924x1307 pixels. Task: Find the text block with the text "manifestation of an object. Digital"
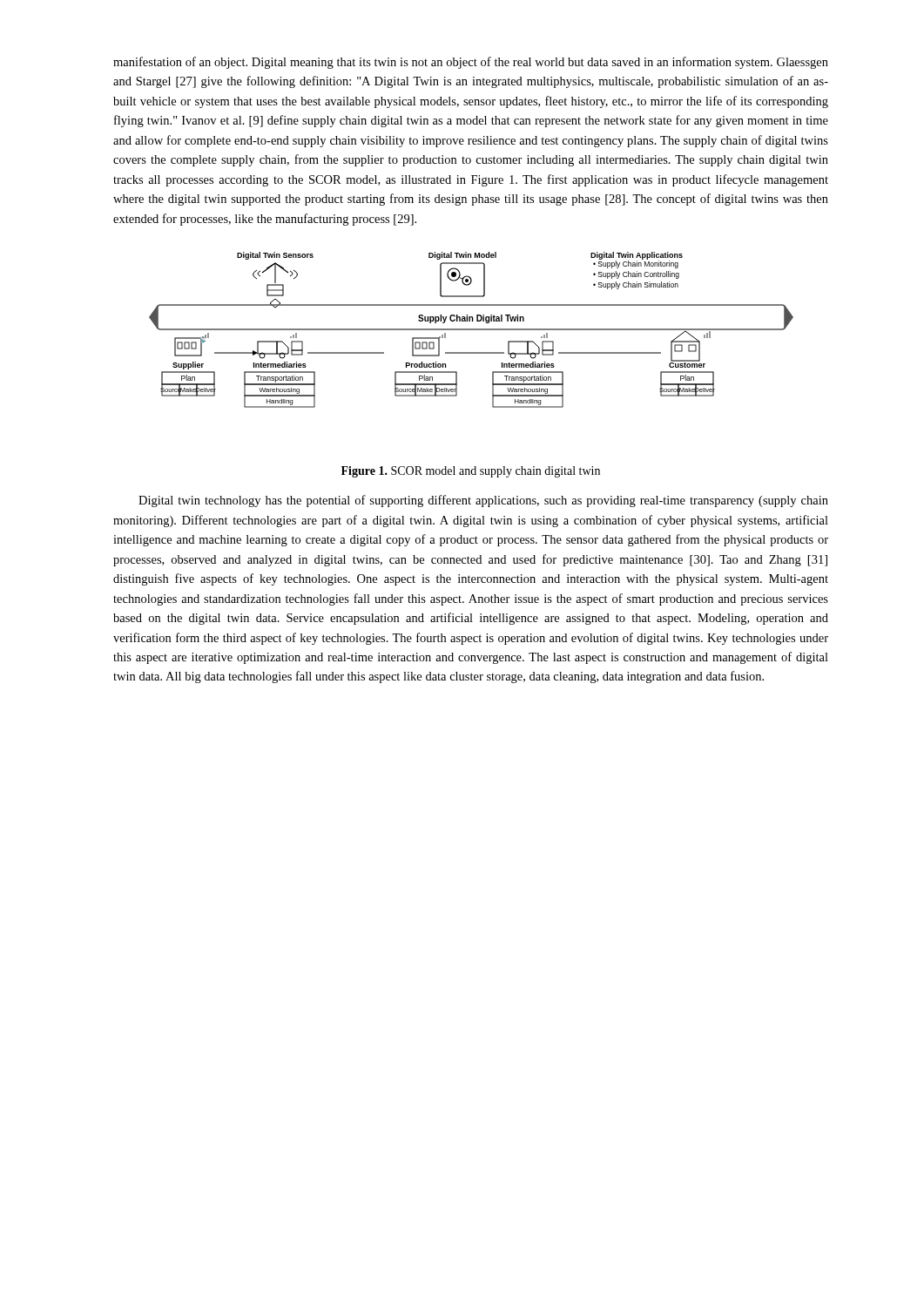coord(471,140)
